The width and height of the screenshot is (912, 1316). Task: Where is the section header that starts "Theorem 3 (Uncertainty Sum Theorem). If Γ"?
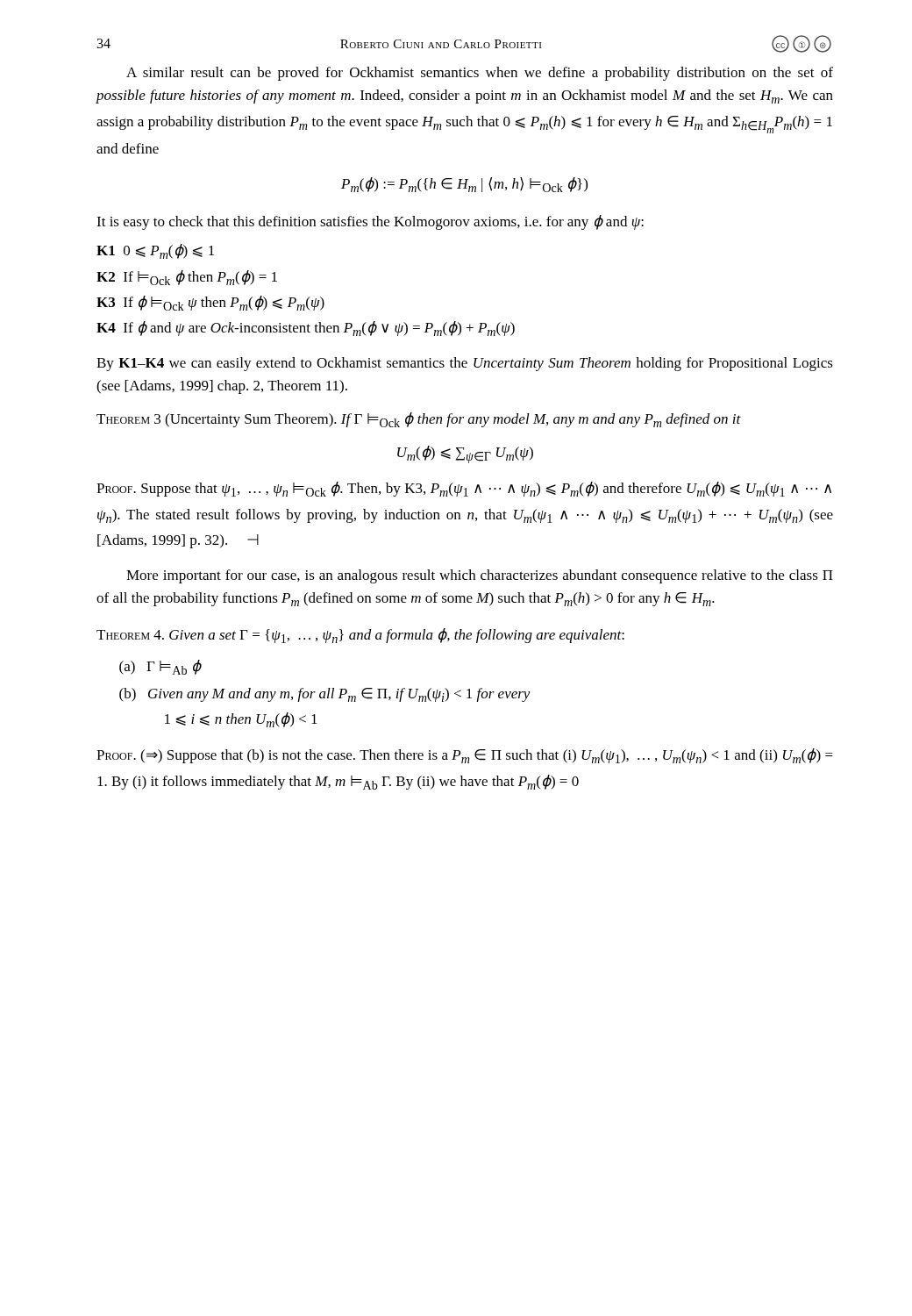coord(465,421)
